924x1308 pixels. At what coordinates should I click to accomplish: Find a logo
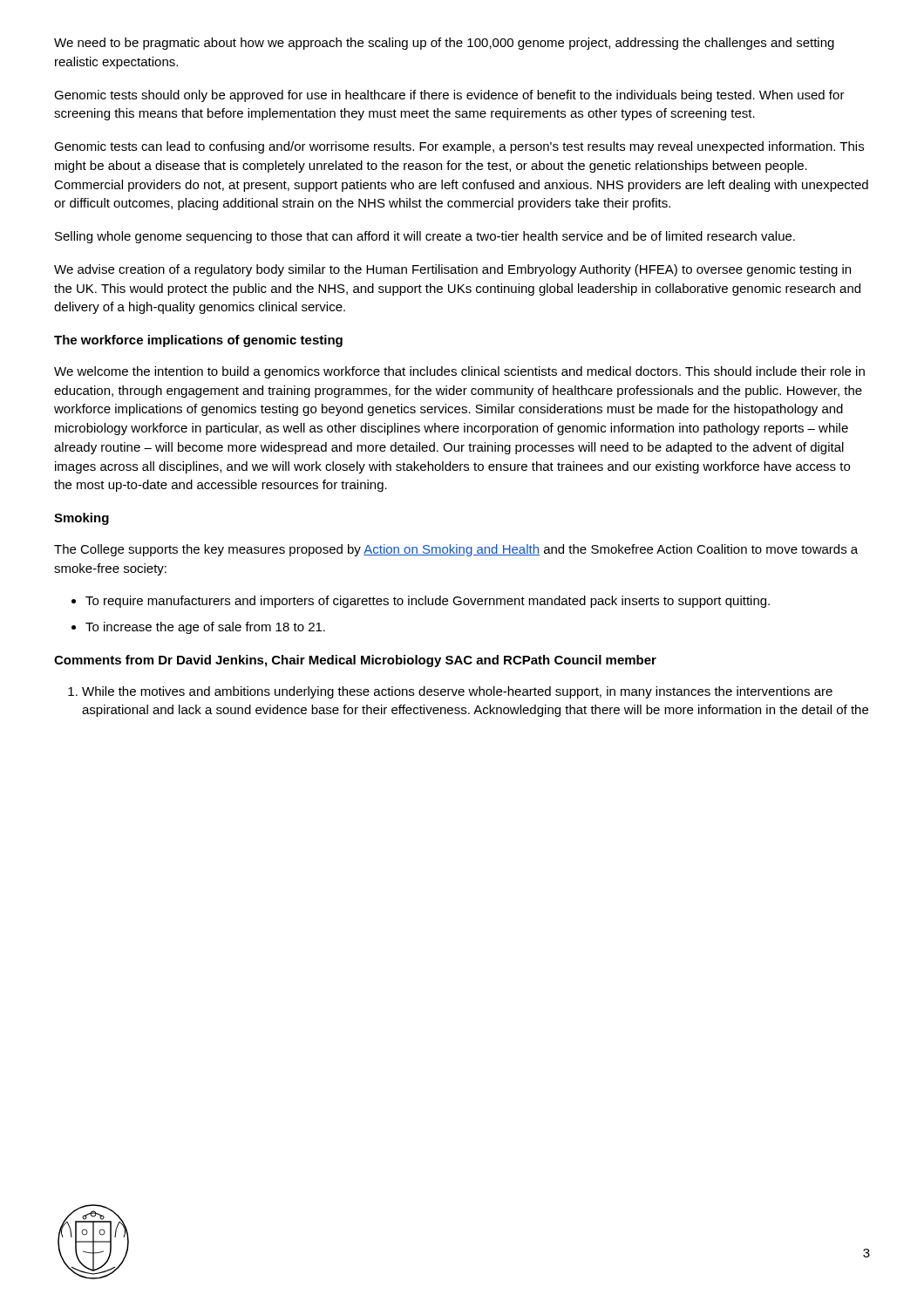pyautogui.click(x=93, y=1243)
